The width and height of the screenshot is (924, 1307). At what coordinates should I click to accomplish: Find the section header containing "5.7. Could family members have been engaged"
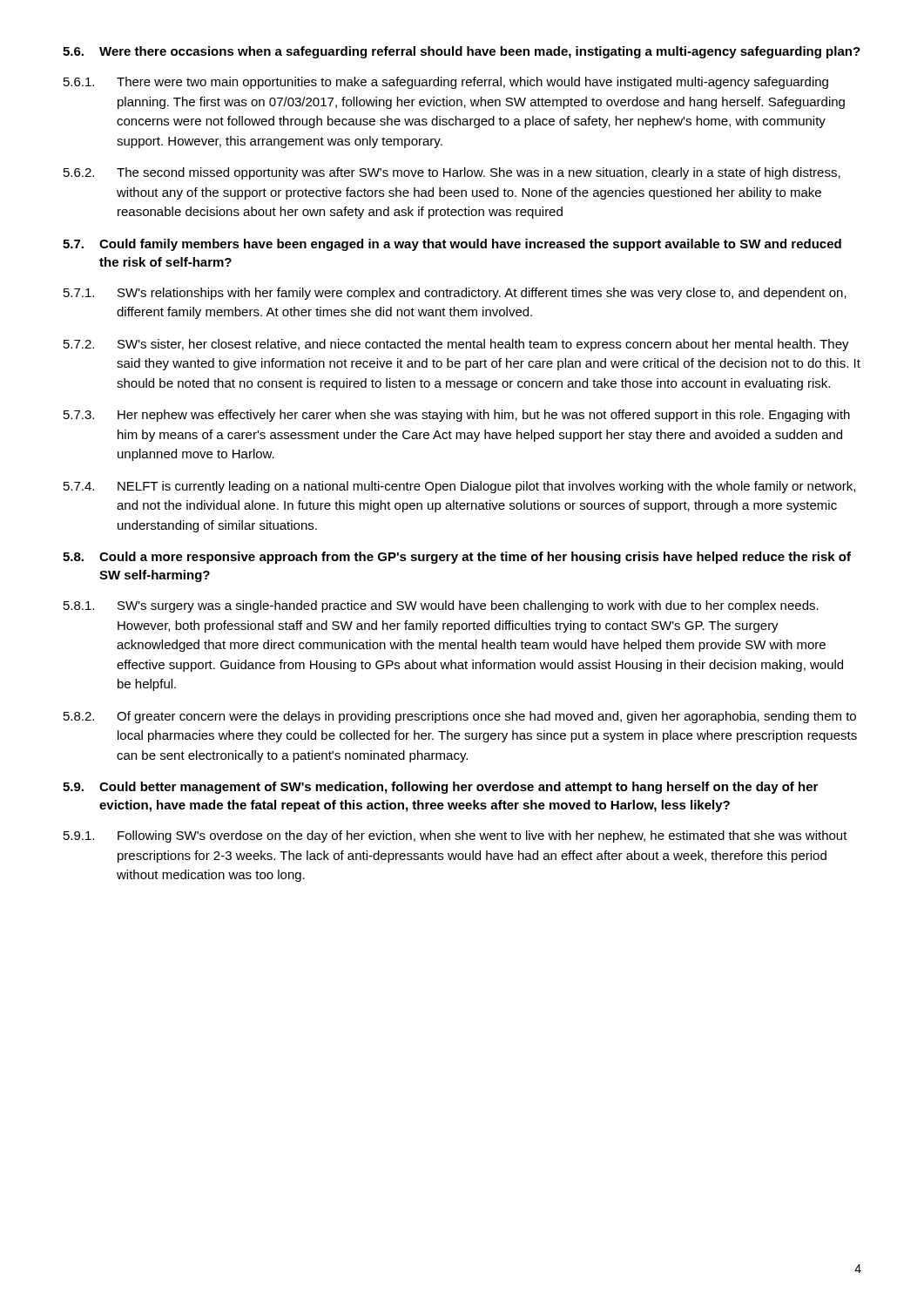[x=462, y=252]
